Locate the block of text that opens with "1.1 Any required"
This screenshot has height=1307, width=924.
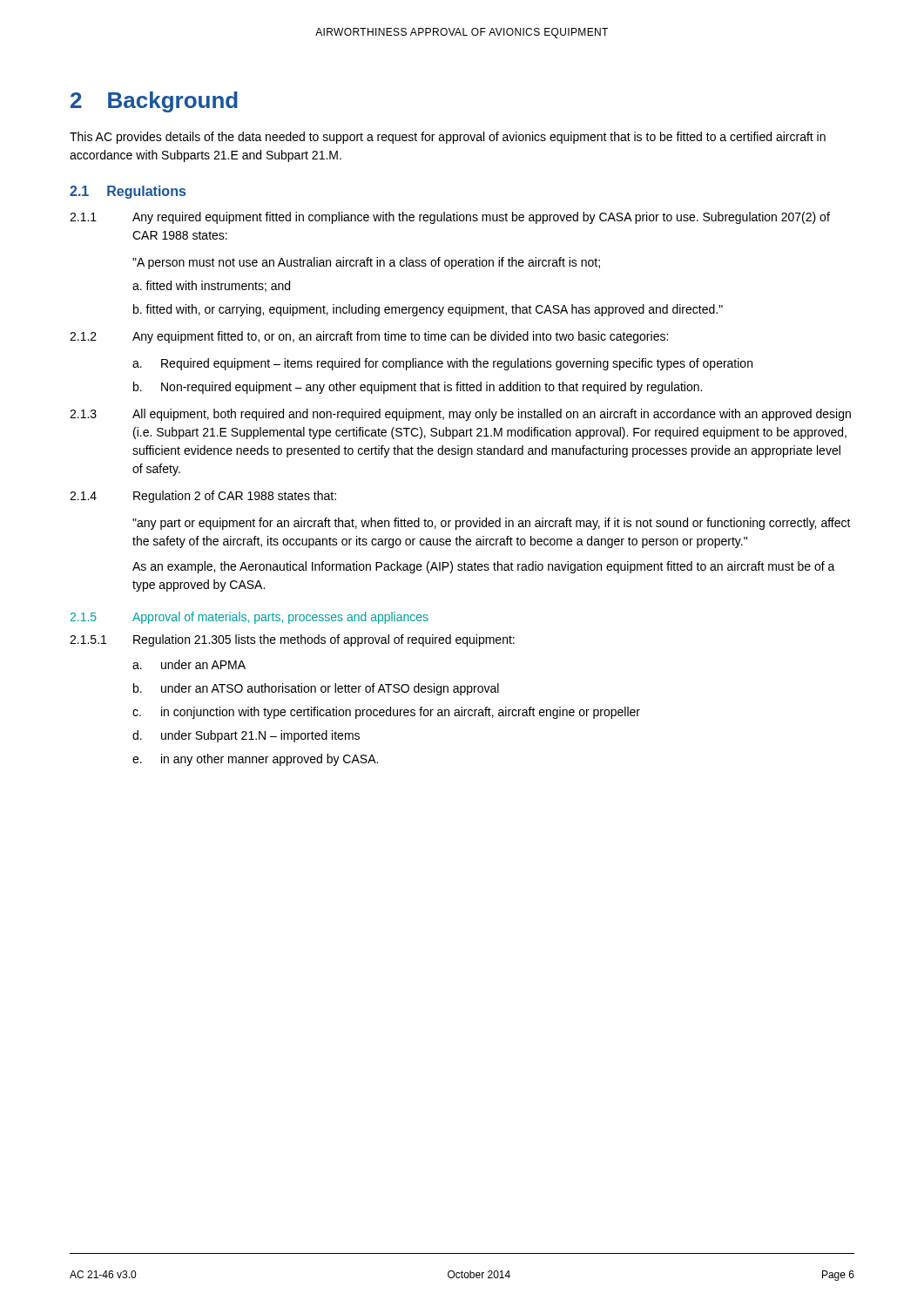pyautogui.click(x=462, y=227)
